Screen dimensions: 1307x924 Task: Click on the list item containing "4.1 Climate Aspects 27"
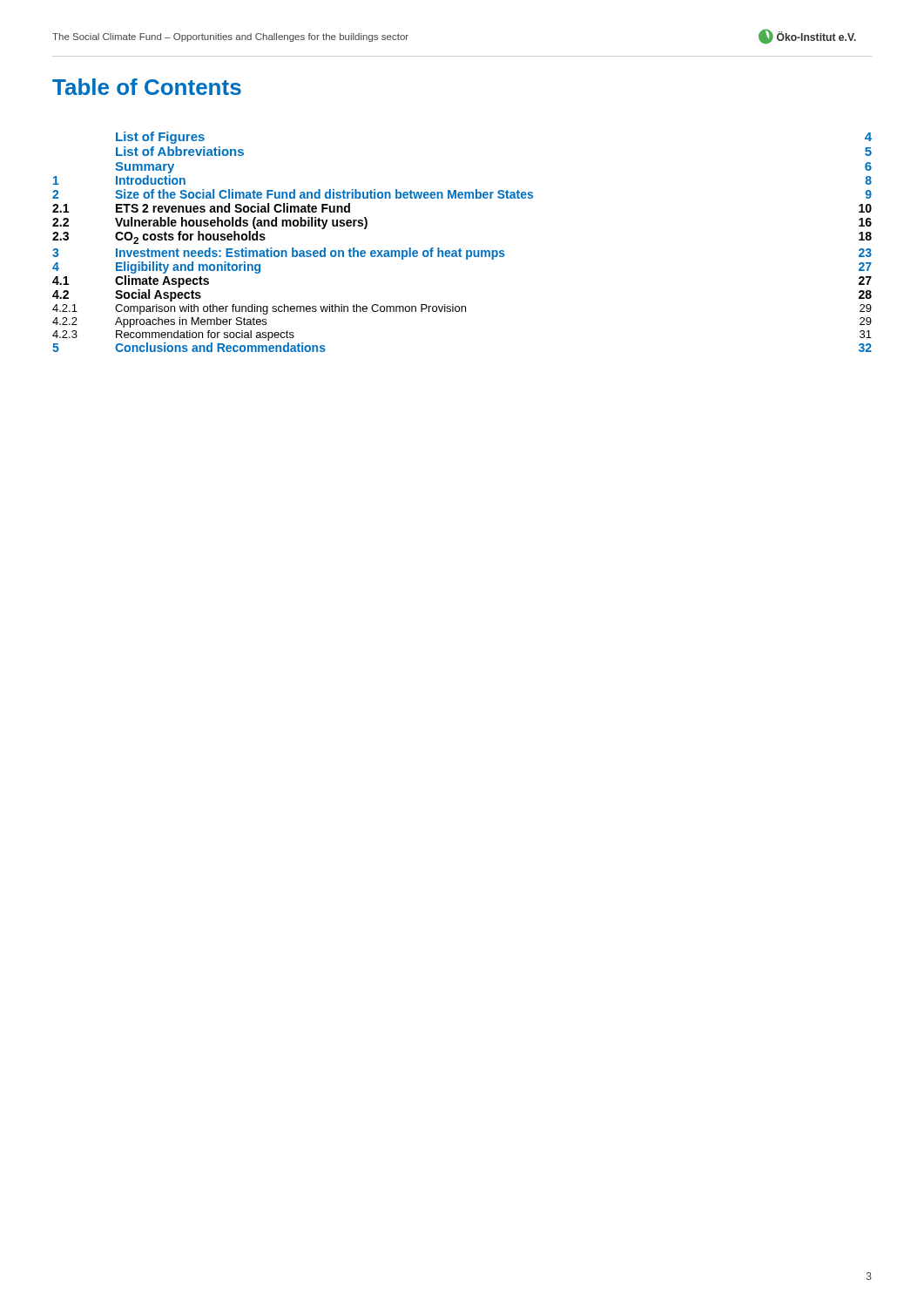[169, 282]
